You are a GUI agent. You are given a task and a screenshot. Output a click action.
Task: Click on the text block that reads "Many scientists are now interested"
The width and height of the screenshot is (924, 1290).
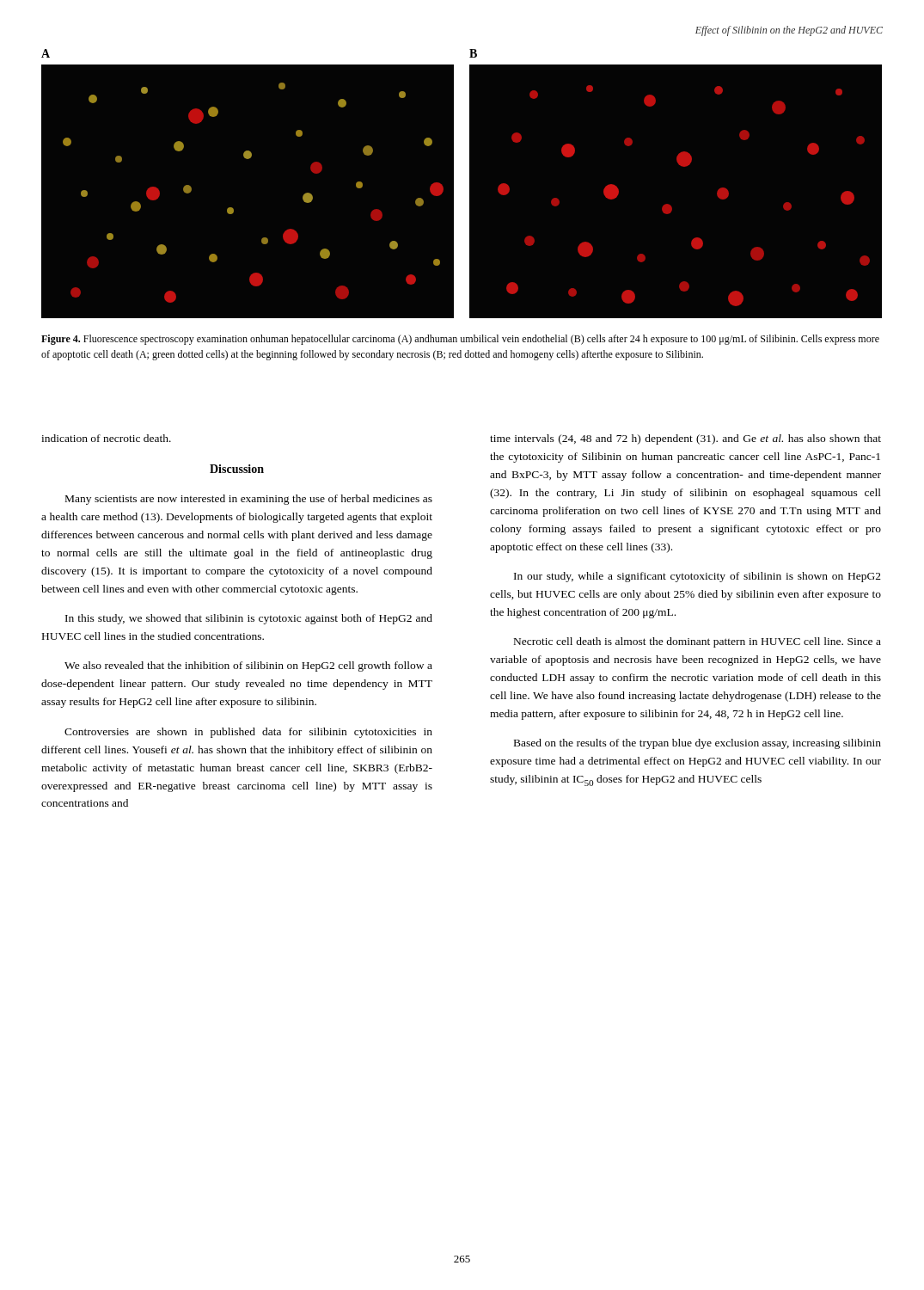(x=237, y=652)
